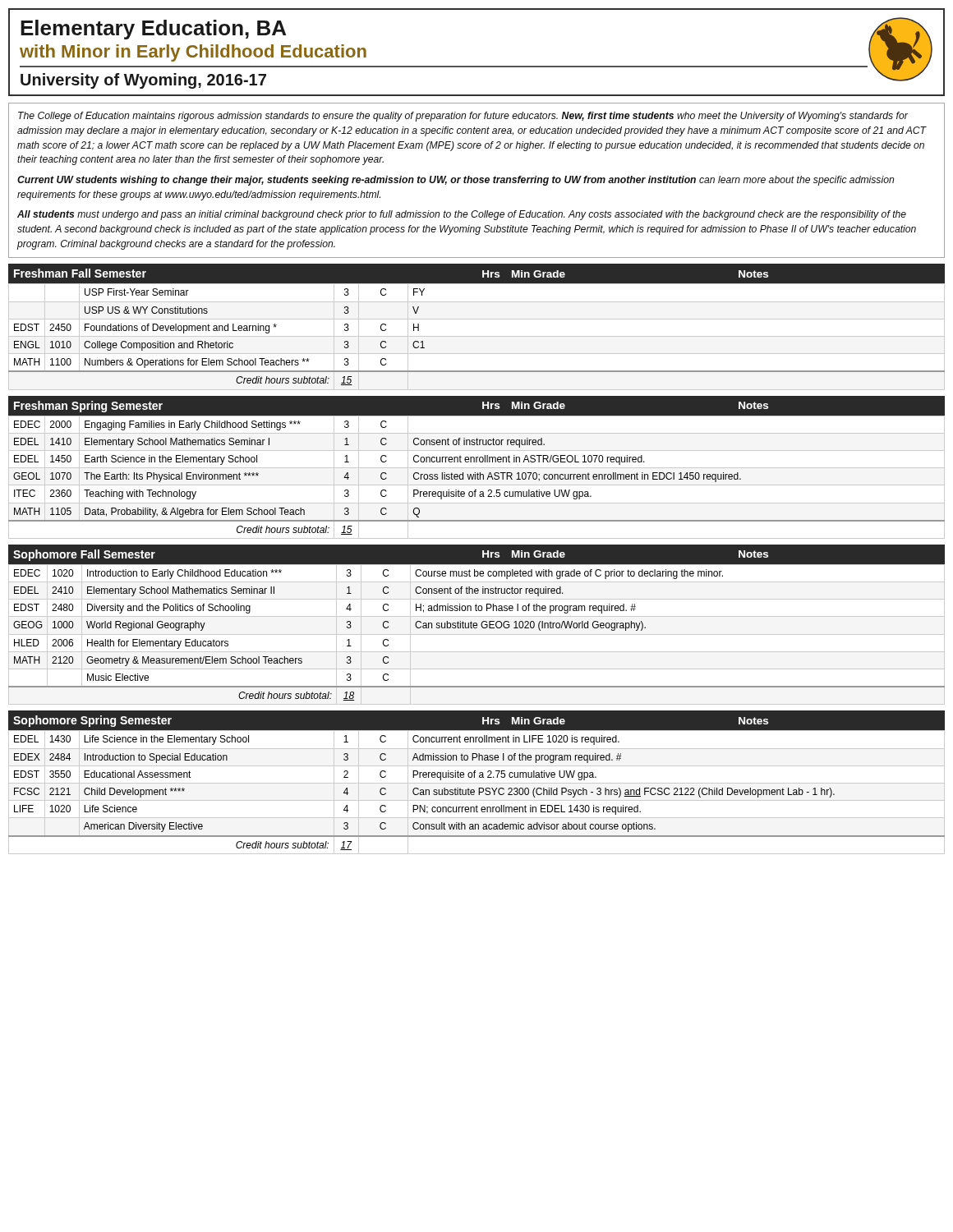This screenshot has width=953, height=1232.
Task: Click on the table containing "Health for Elementary Educators"
Action: pos(476,625)
